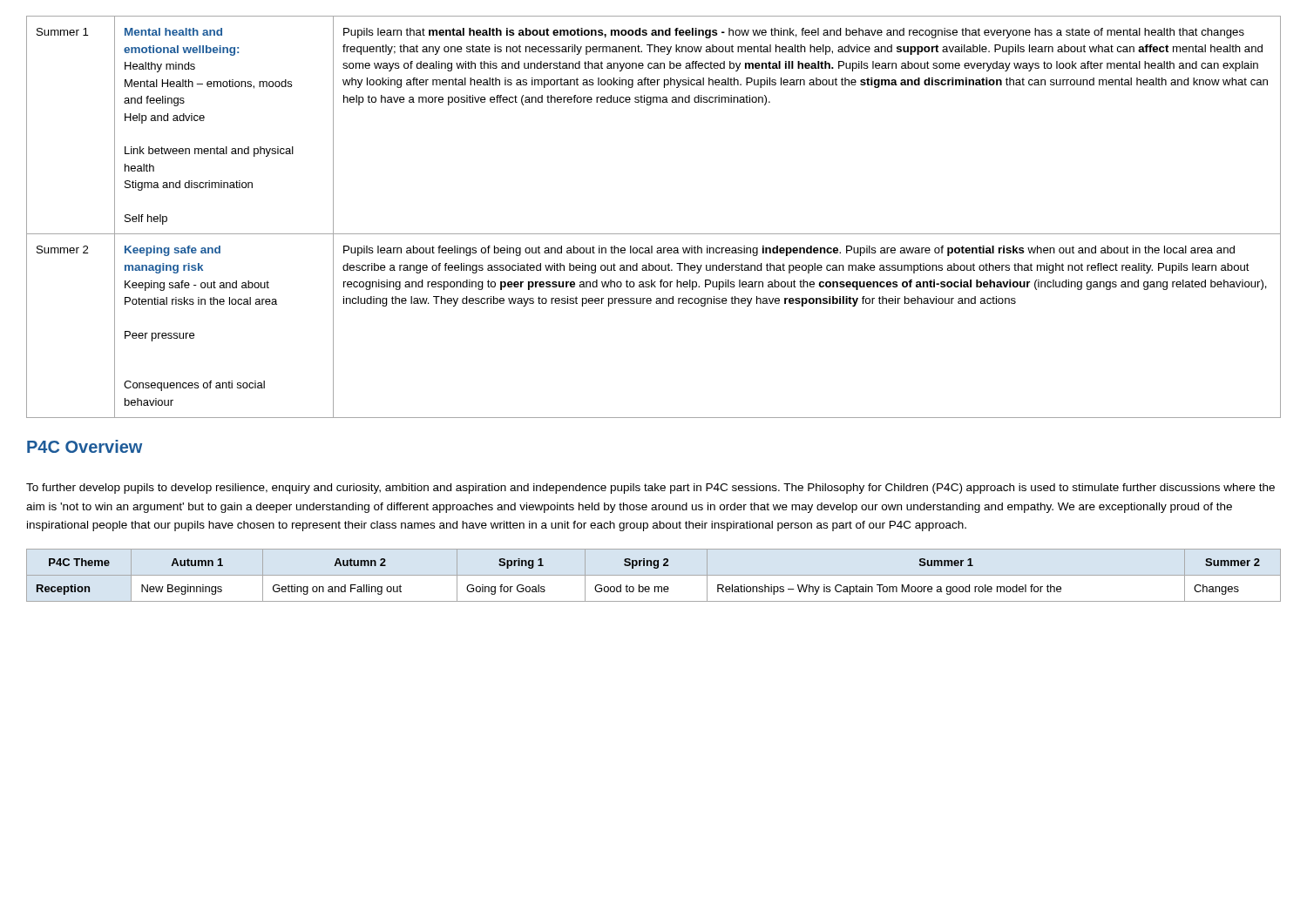Point to the block starting "To further develop pupils"
The width and height of the screenshot is (1307, 924).
(x=654, y=506)
